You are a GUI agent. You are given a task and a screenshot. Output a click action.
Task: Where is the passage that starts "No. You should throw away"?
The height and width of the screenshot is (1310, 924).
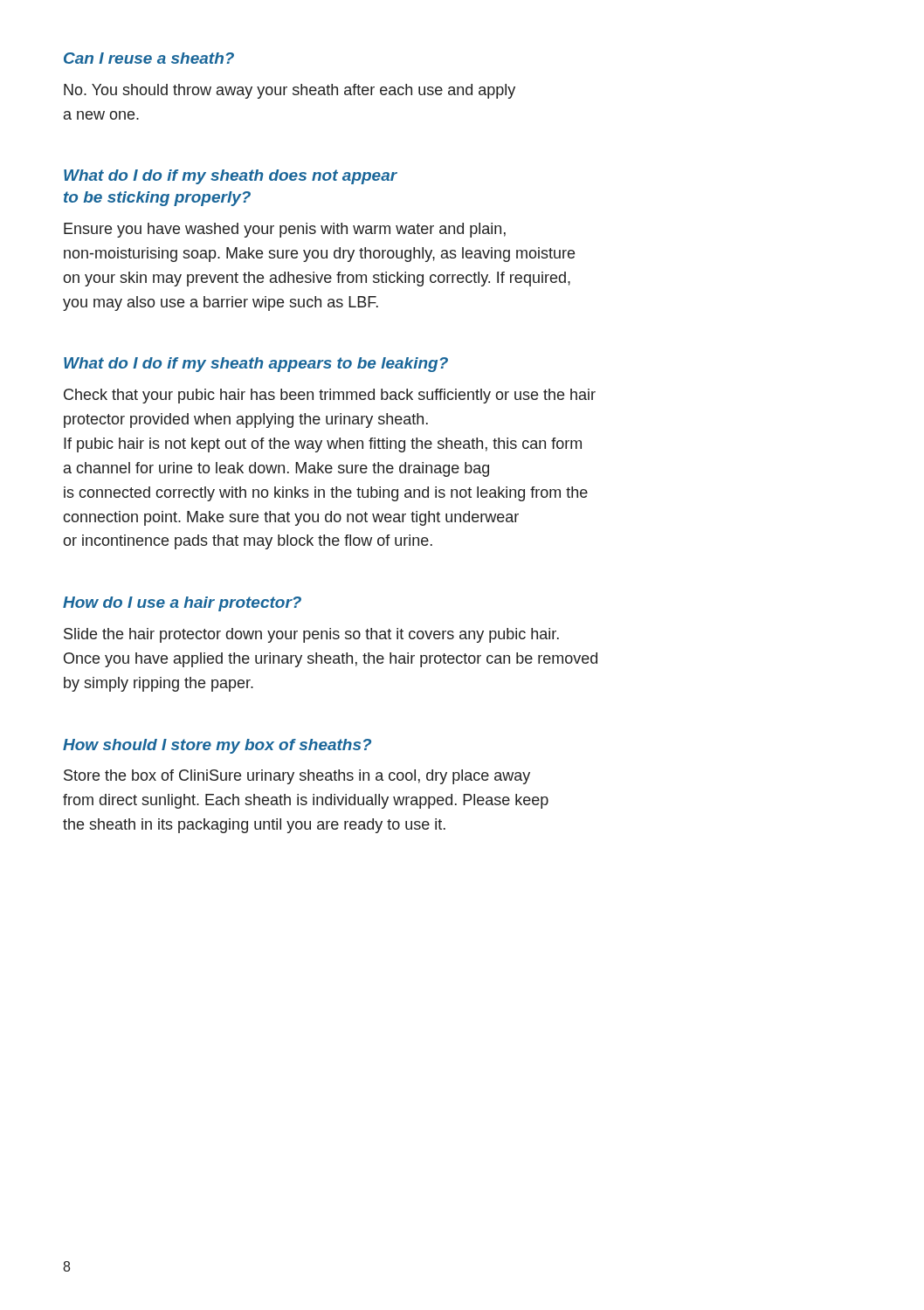pos(289,102)
